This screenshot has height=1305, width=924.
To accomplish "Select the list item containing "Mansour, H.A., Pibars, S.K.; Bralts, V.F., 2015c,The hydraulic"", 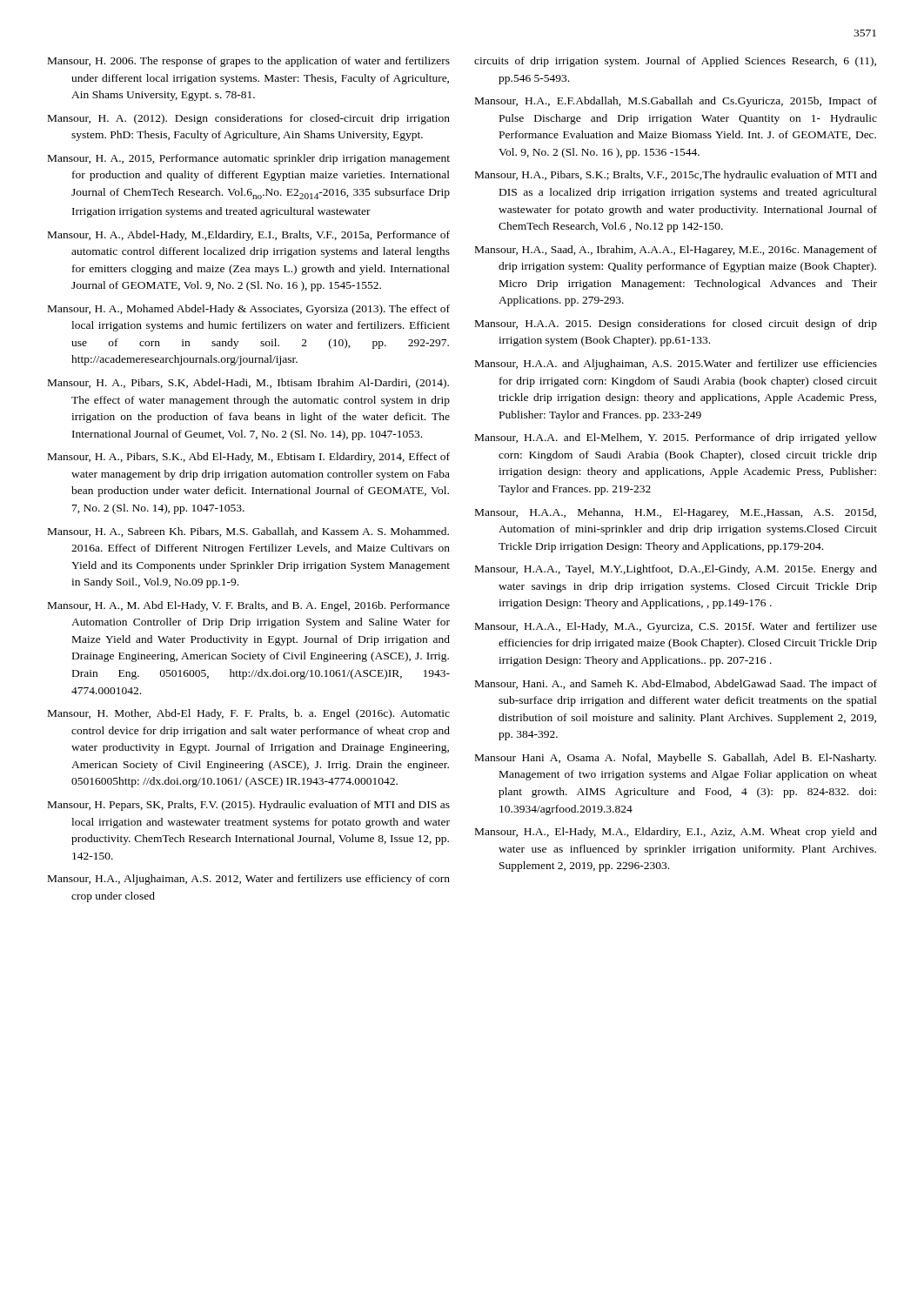I will (x=676, y=200).
